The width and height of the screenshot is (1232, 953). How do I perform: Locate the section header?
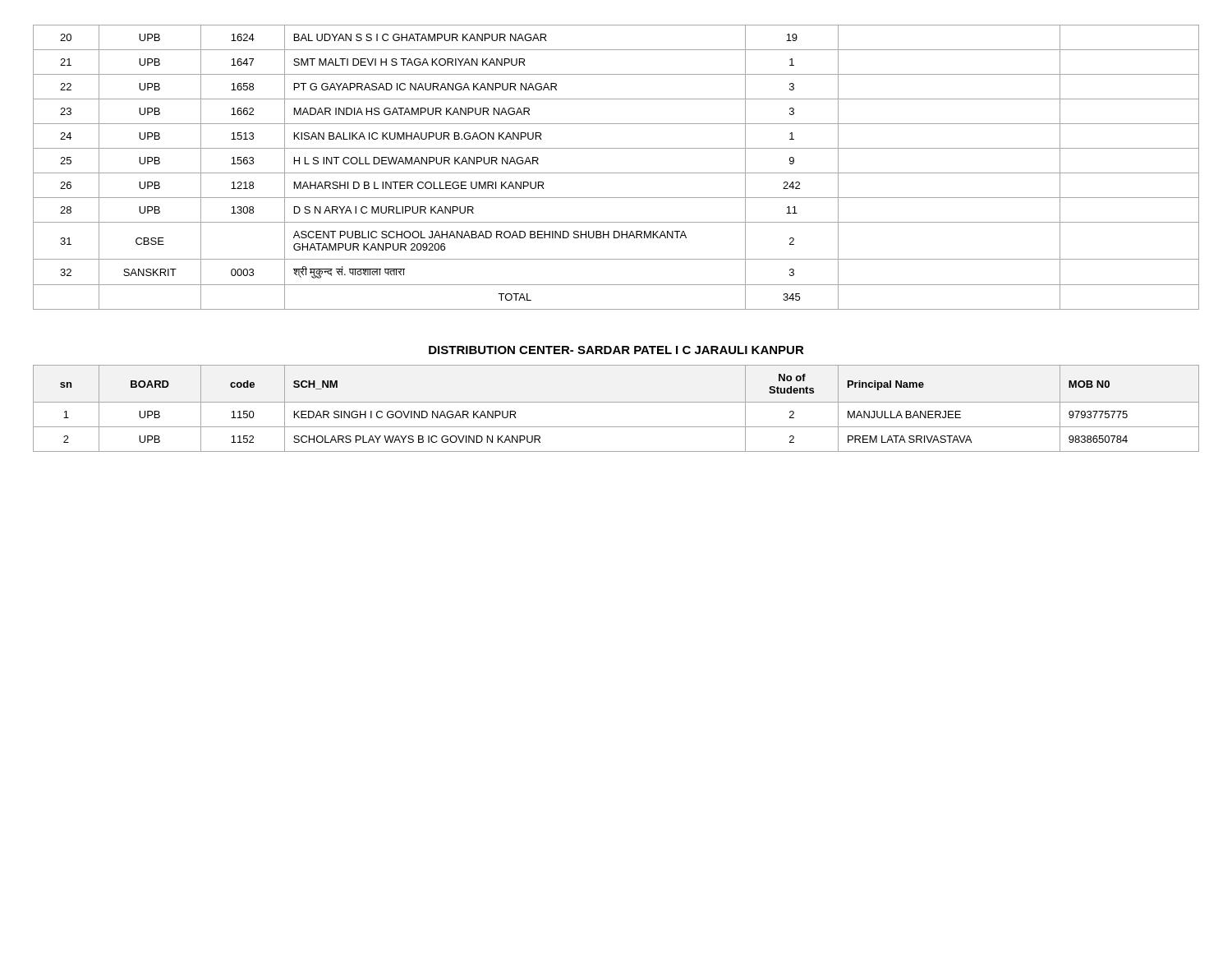[616, 350]
